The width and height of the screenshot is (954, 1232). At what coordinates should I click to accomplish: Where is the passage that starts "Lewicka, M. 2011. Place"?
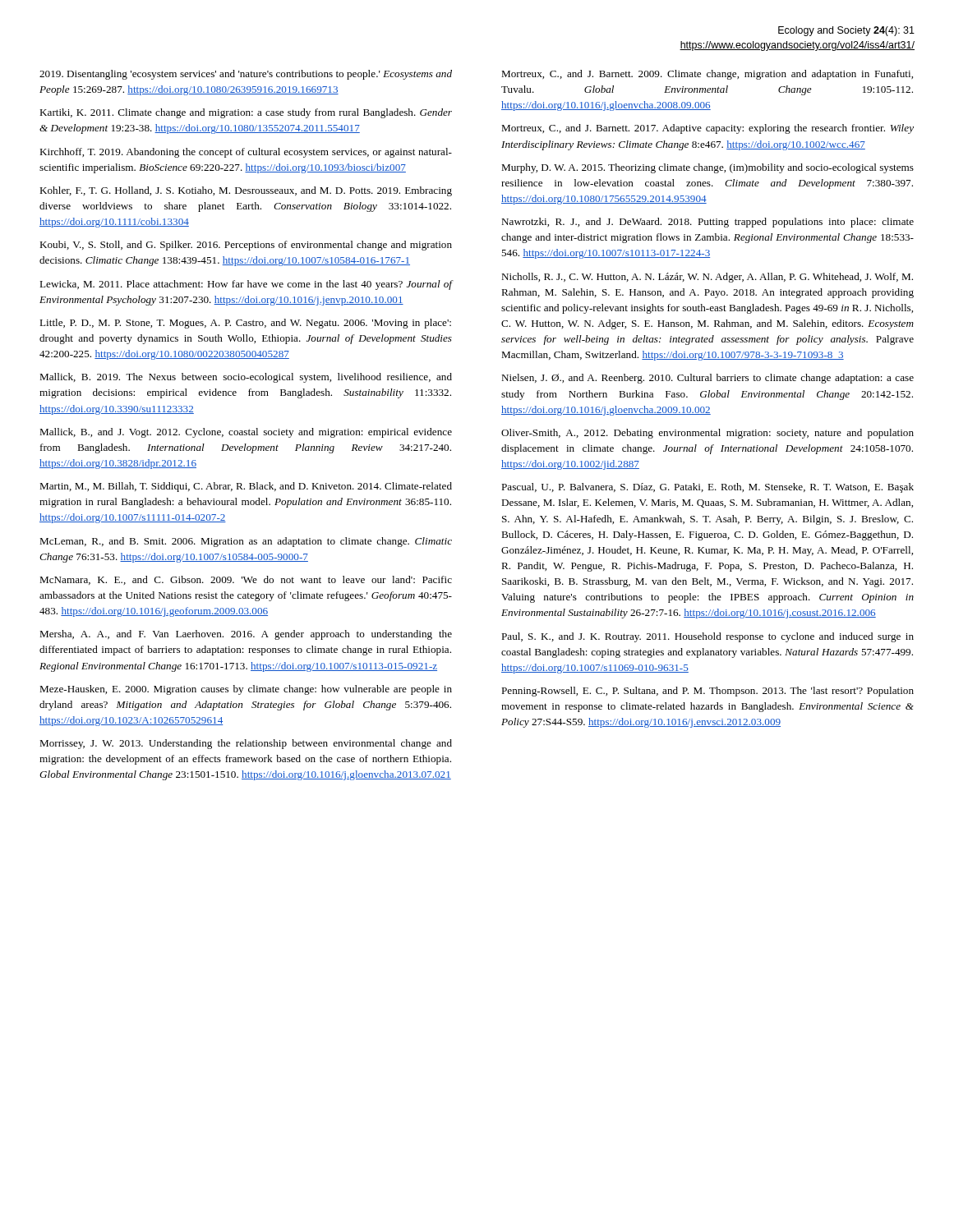[x=246, y=291]
